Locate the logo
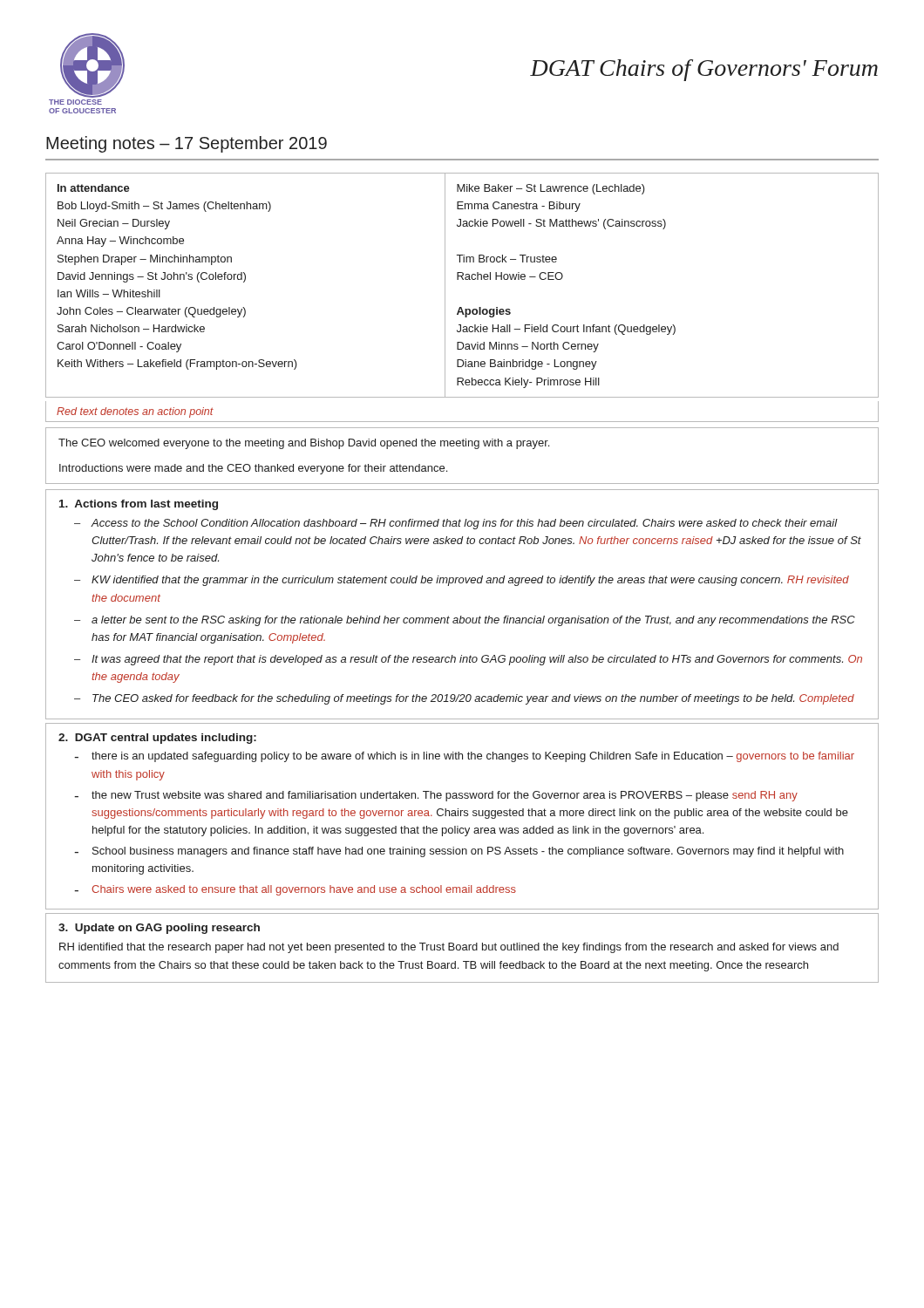 (x=115, y=73)
